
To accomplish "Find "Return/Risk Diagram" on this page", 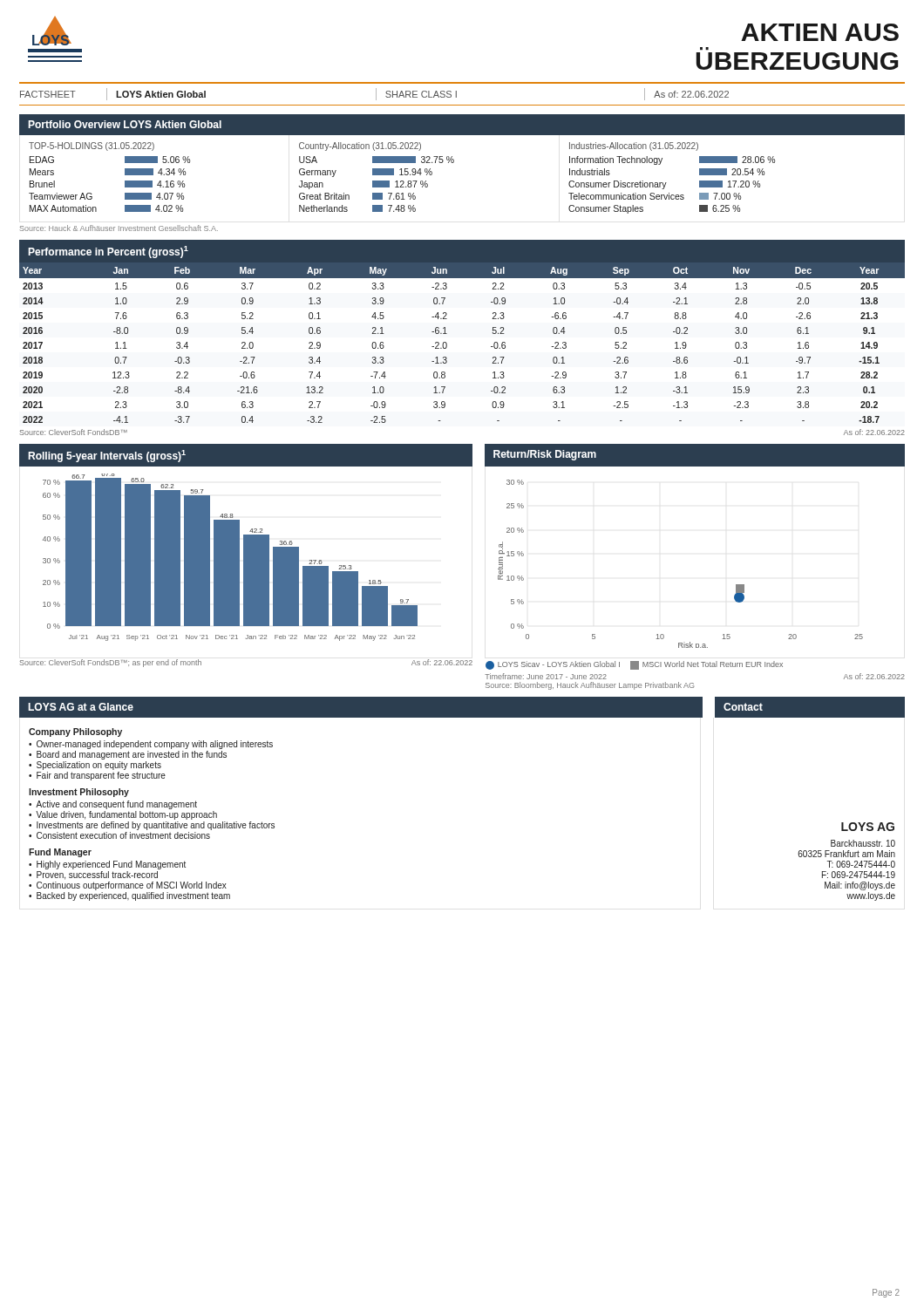I will coord(545,454).
